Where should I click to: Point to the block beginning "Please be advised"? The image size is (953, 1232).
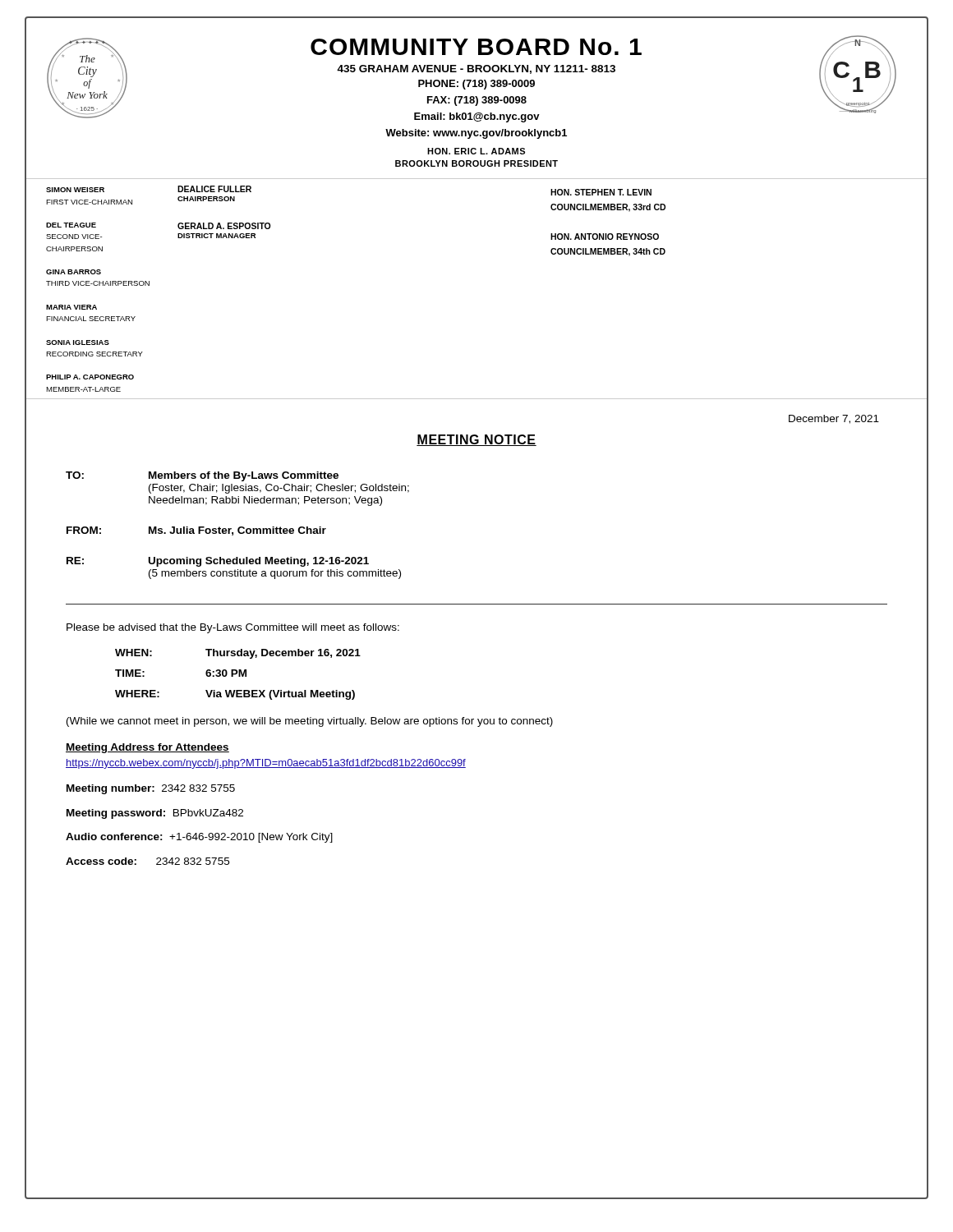233,627
